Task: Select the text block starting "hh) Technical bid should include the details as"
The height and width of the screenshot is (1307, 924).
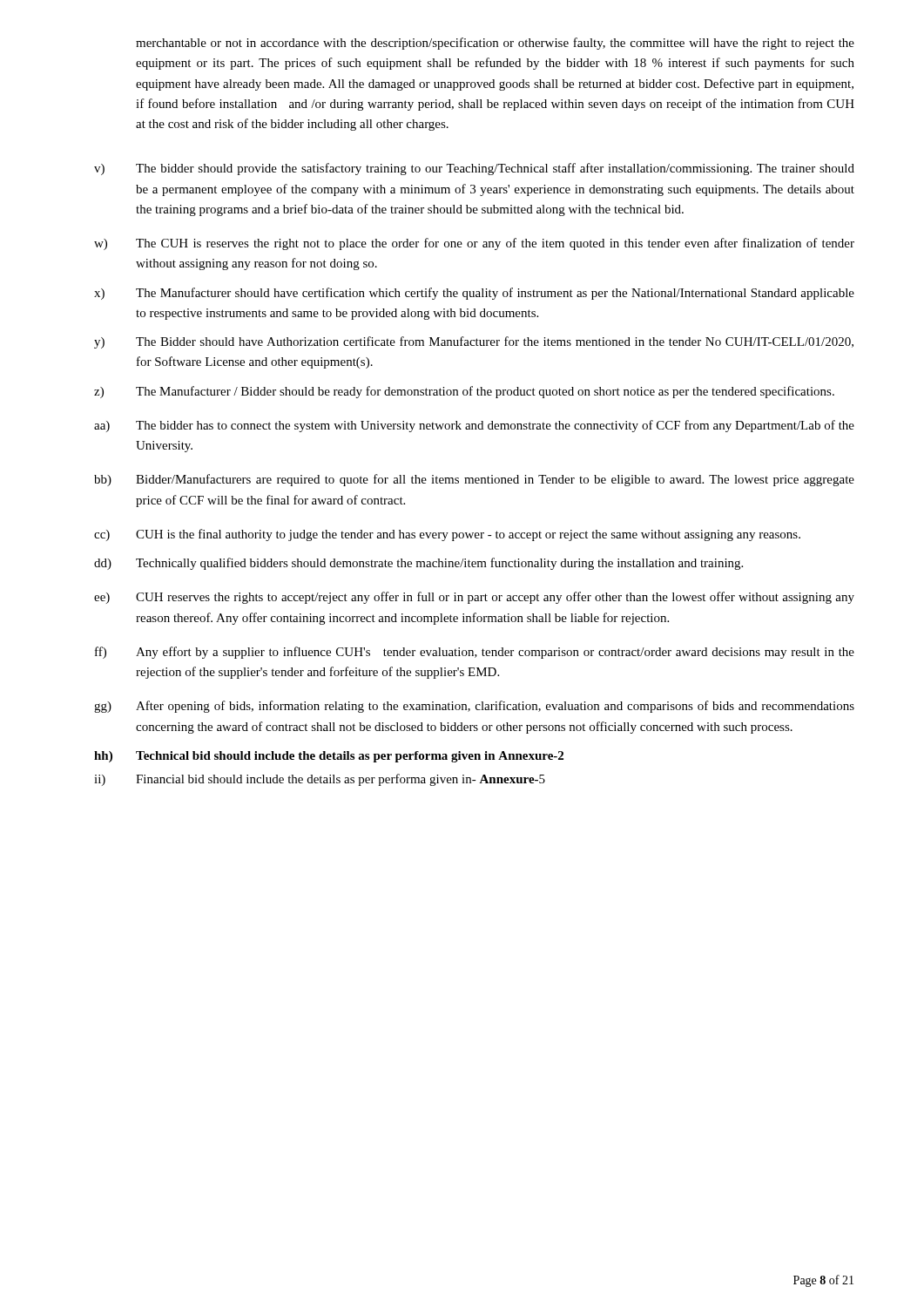Action: (474, 756)
